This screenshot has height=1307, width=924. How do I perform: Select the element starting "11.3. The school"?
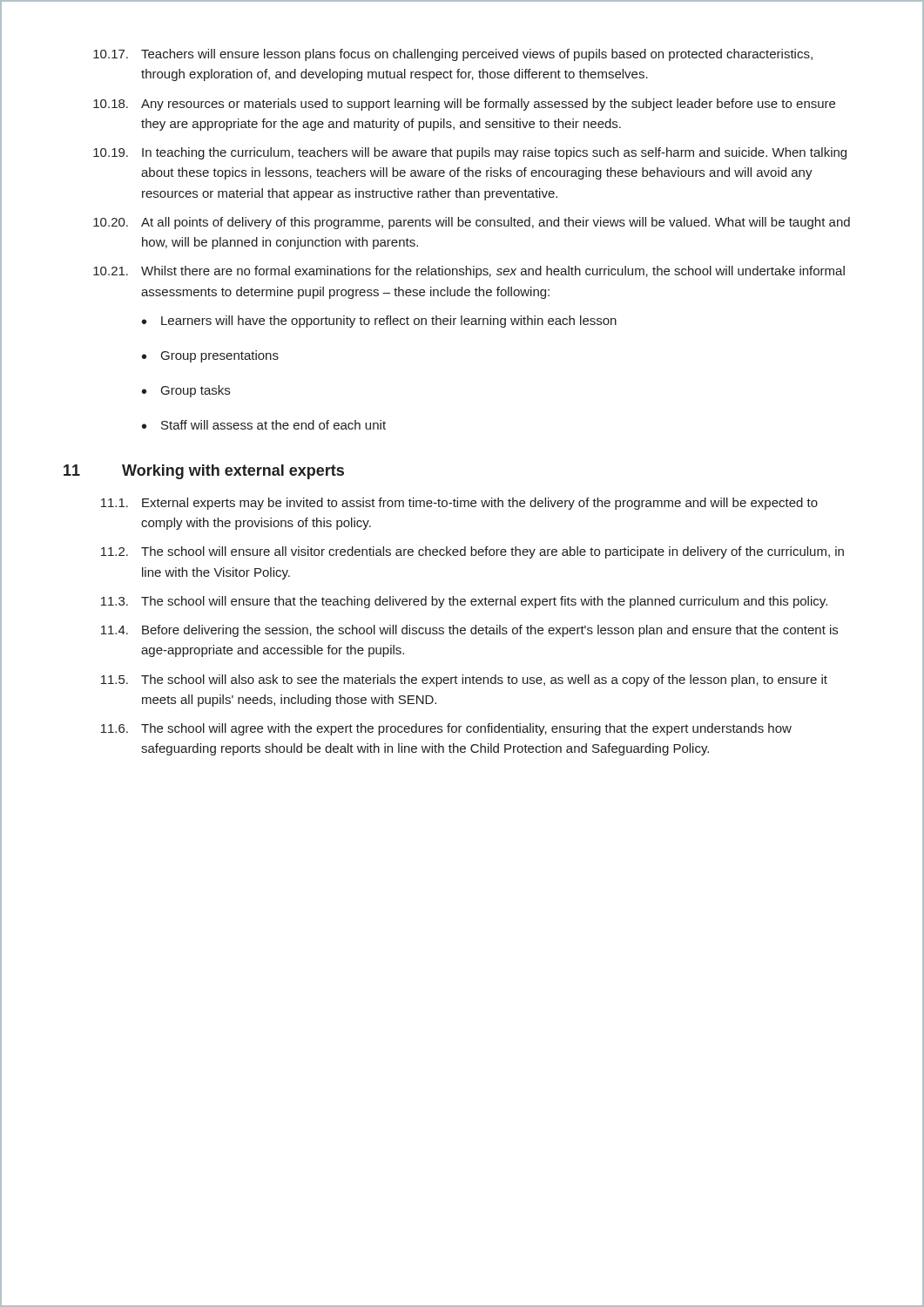462,601
